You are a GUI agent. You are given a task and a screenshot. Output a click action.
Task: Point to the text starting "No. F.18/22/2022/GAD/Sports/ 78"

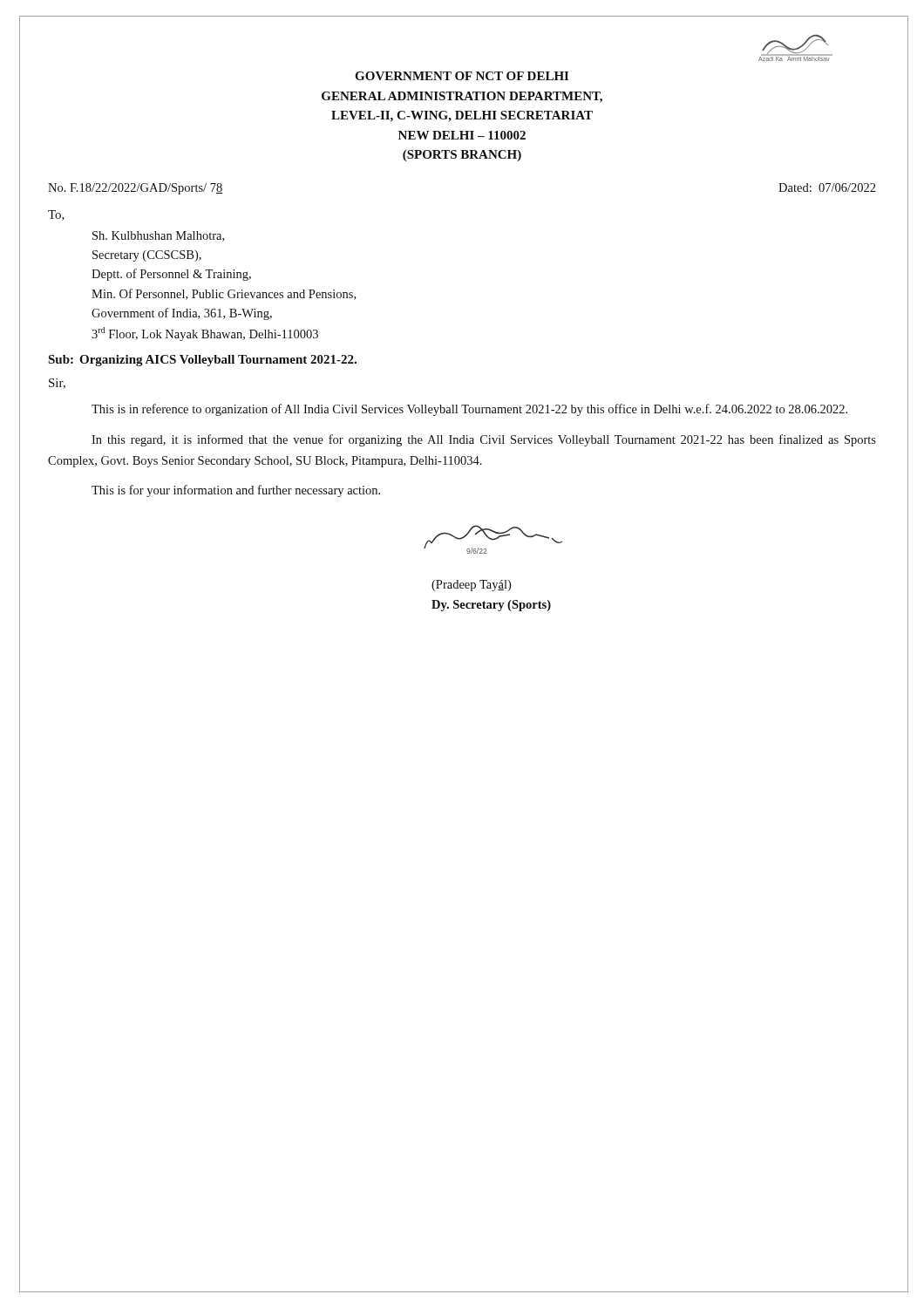[x=135, y=187]
